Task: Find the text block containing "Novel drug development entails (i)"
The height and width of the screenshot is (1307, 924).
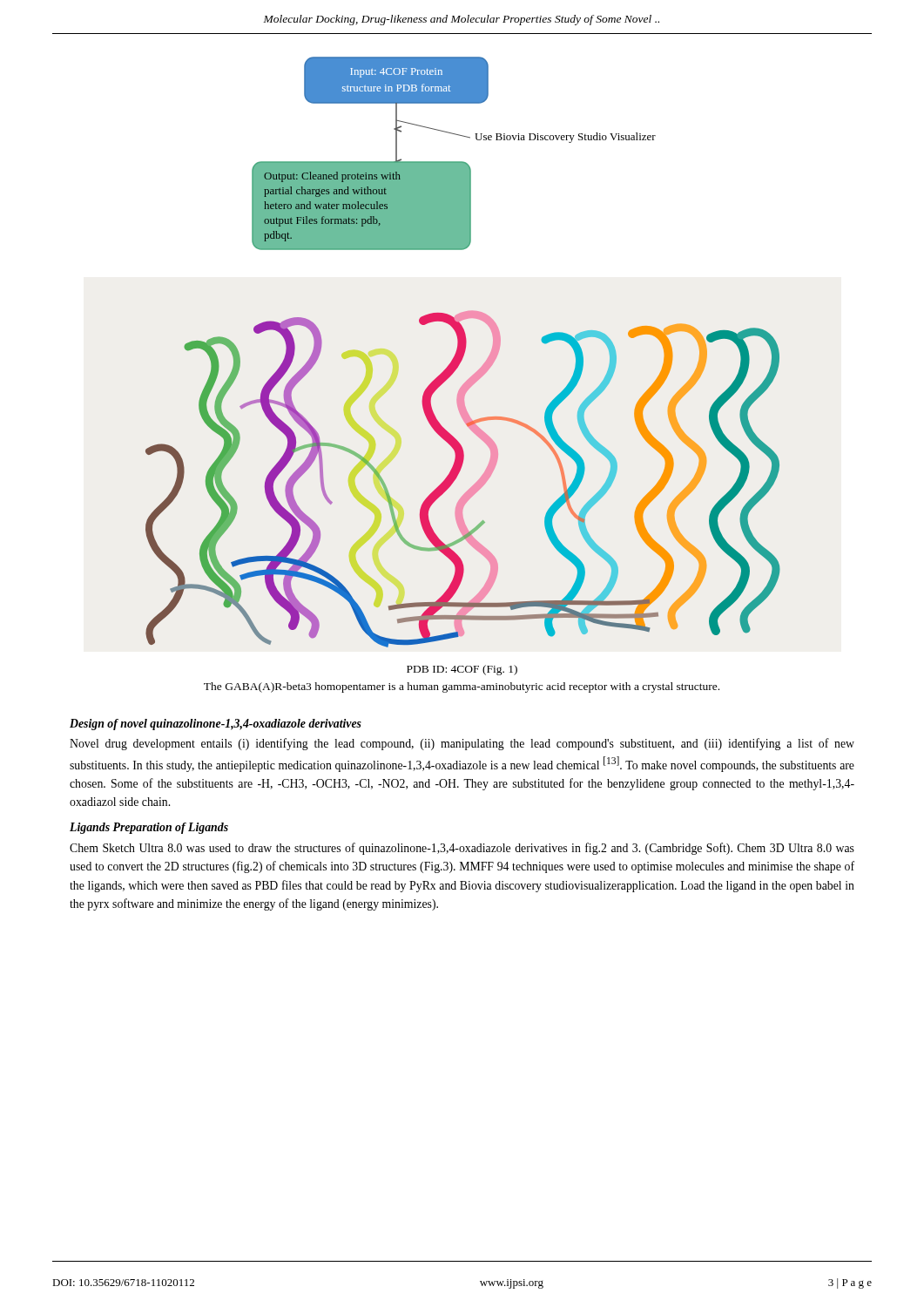Action: (x=462, y=773)
